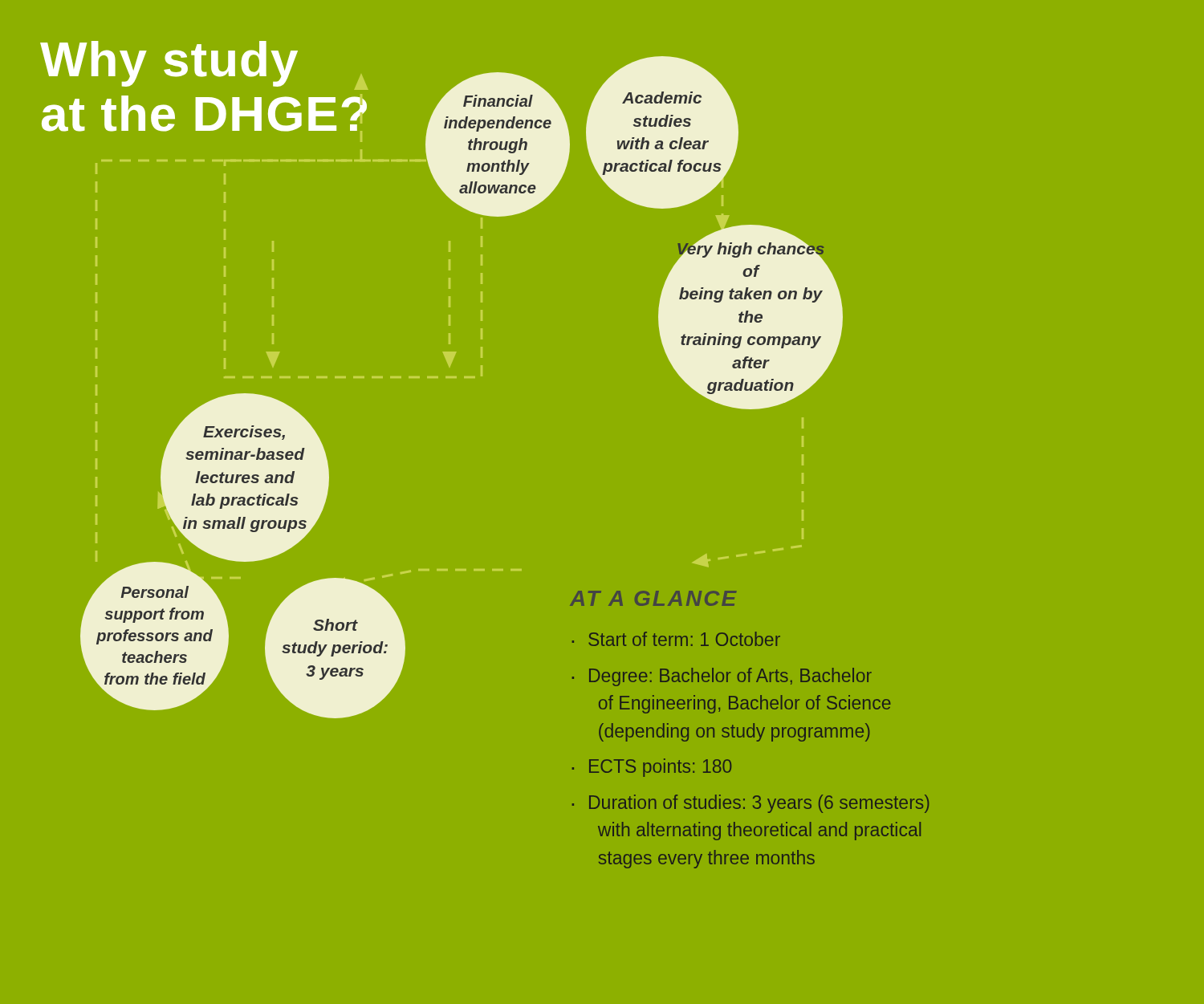Select the list item containing "Degree: Bachelor of"

pos(739,703)
